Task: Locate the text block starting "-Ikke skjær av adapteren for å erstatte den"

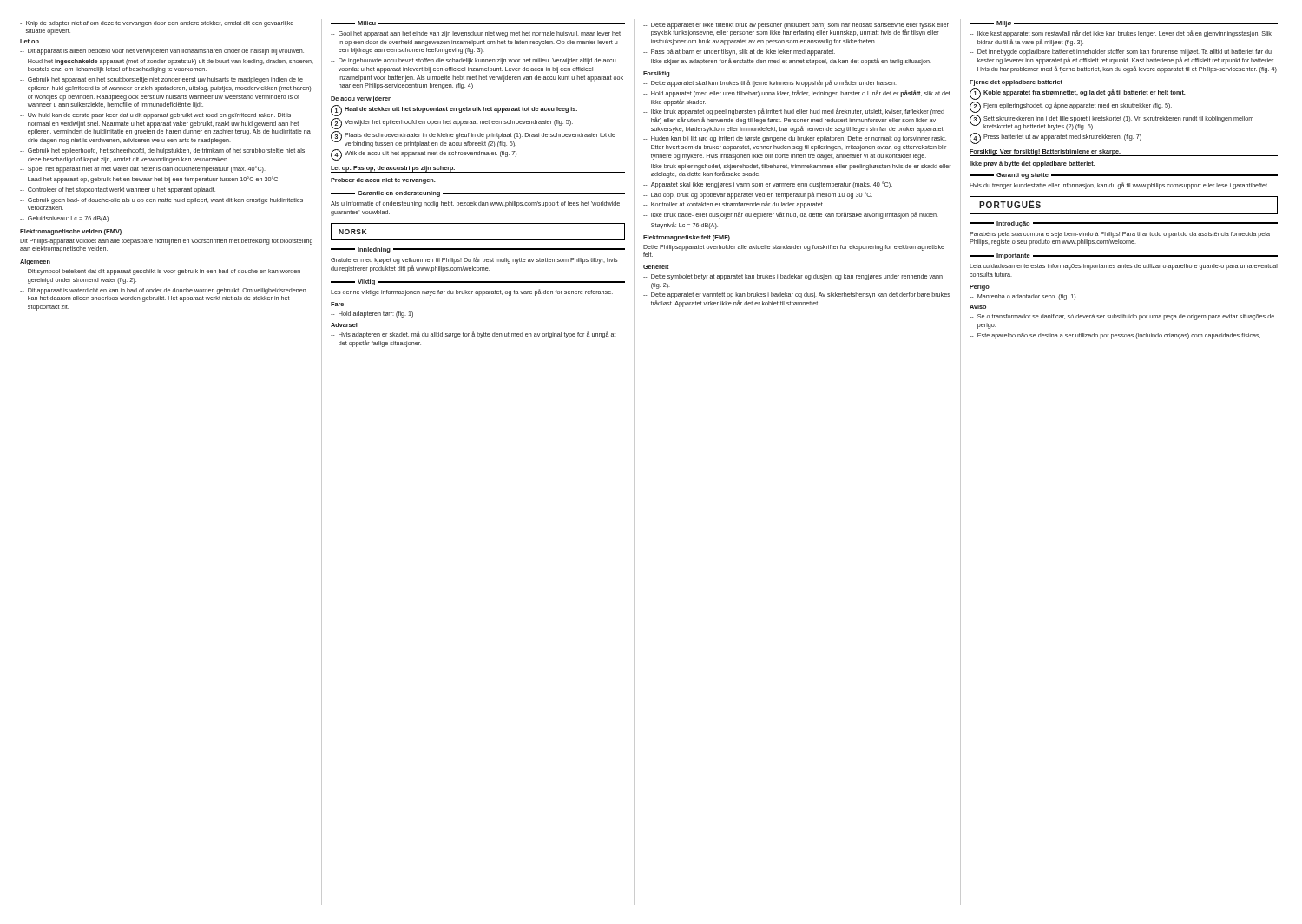Action: pyautogui.click(x=788, y=62)
